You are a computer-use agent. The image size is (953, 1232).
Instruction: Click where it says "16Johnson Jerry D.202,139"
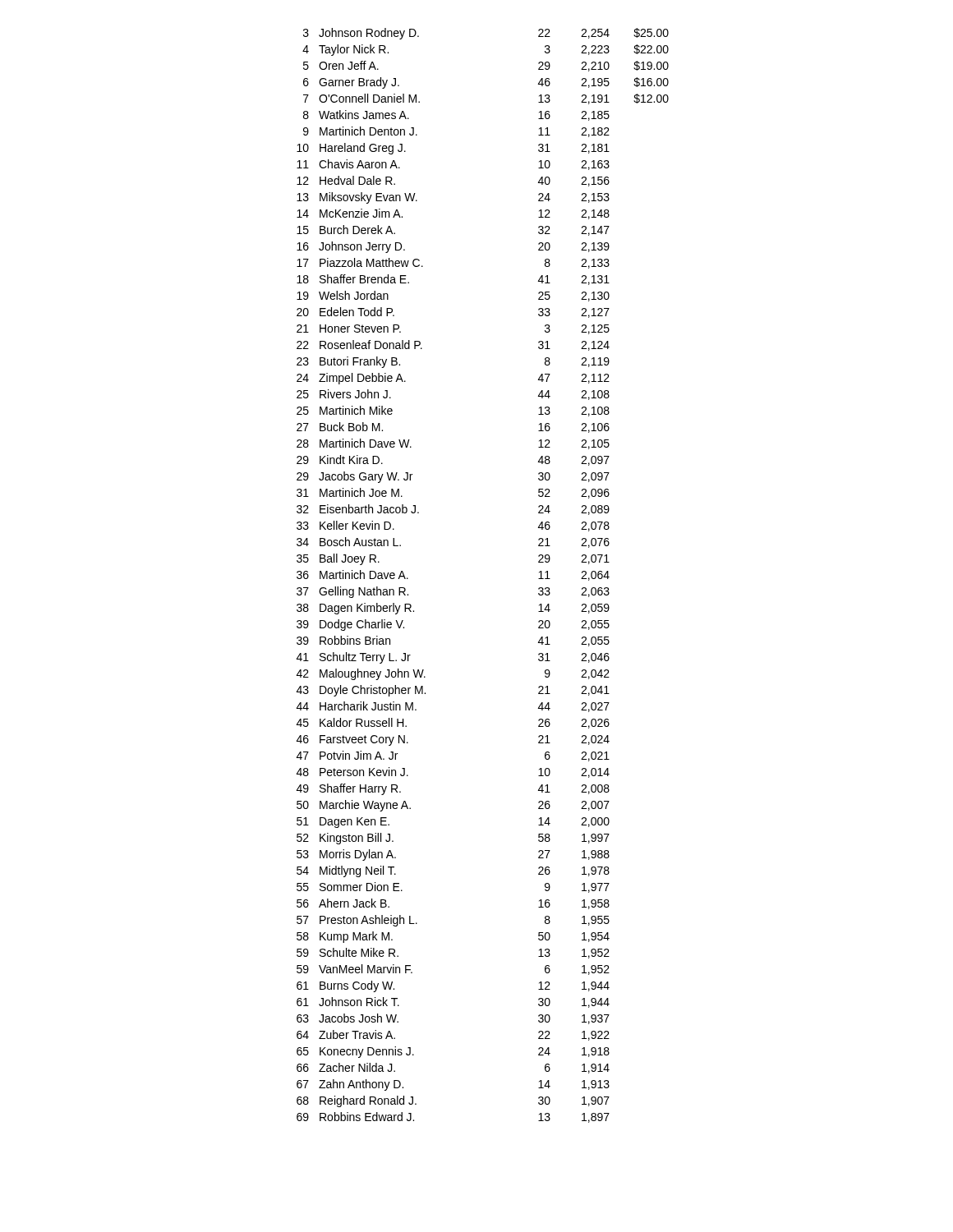click(354, 247)
